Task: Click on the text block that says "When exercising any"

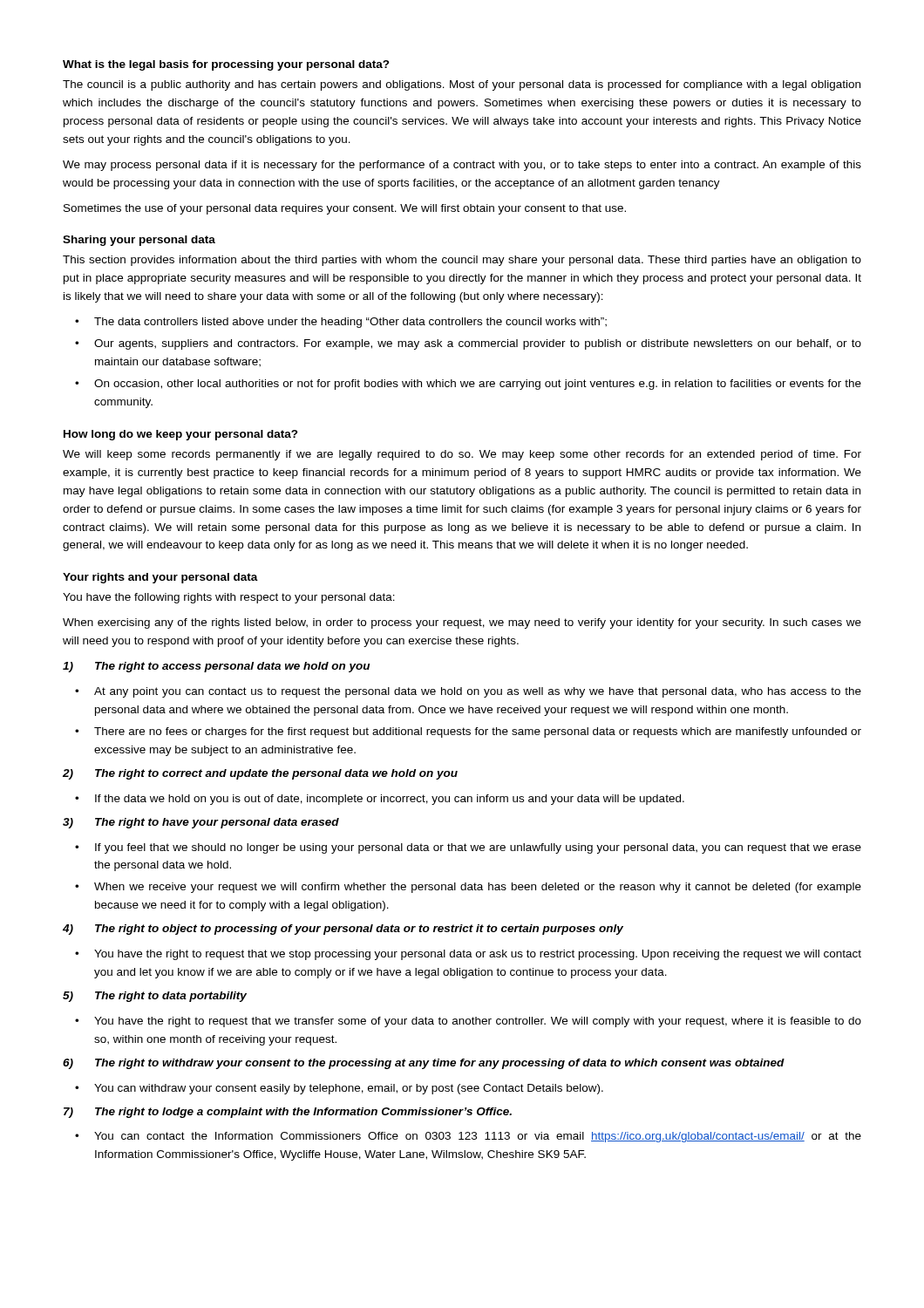Action: [x=462, y=632]
